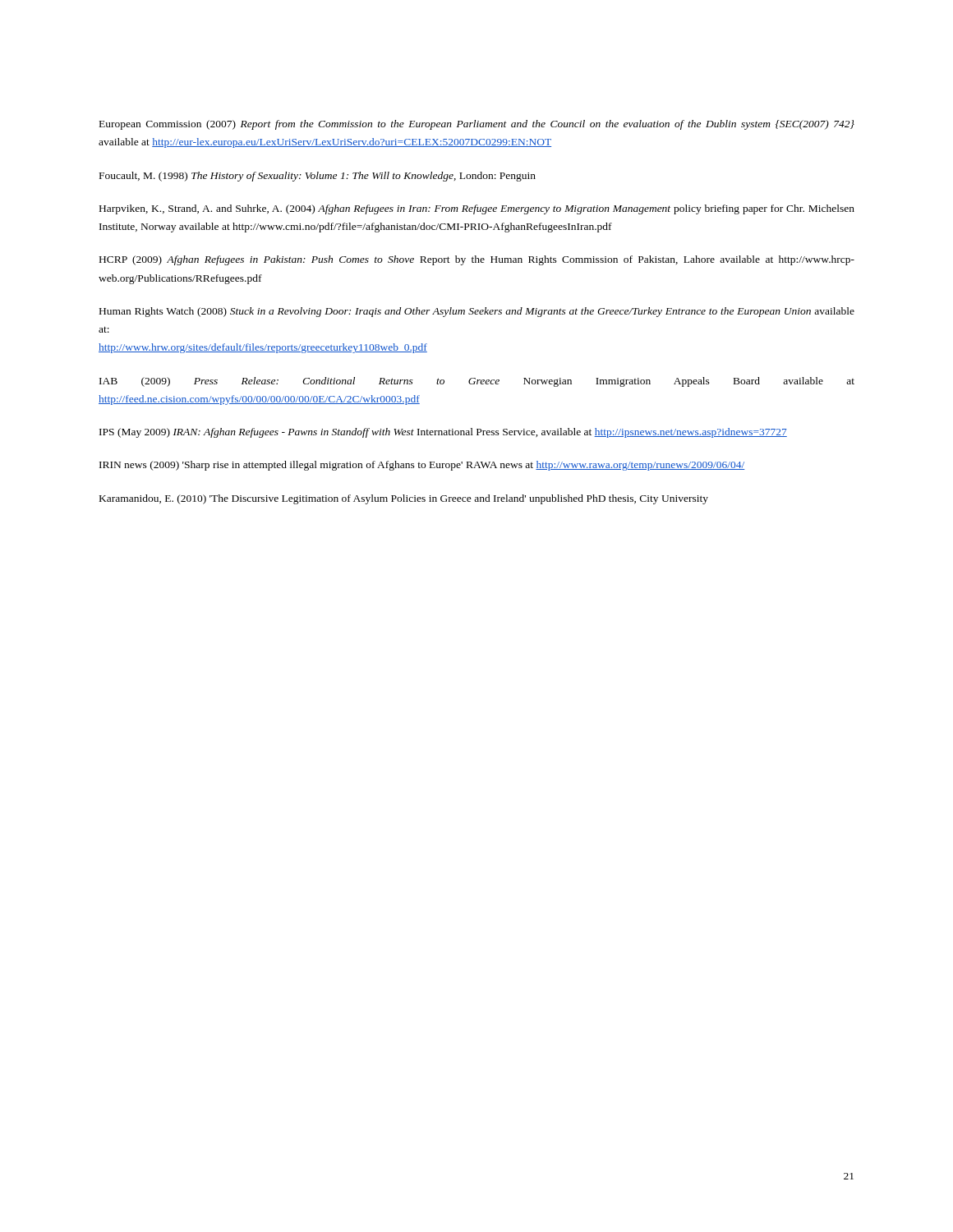Viewport: 953px width, 1232px height.
Task: Find the block on this page that starts "Harpviken, K., Strand, A. and Suhrke,"
Action: [476, 217]
